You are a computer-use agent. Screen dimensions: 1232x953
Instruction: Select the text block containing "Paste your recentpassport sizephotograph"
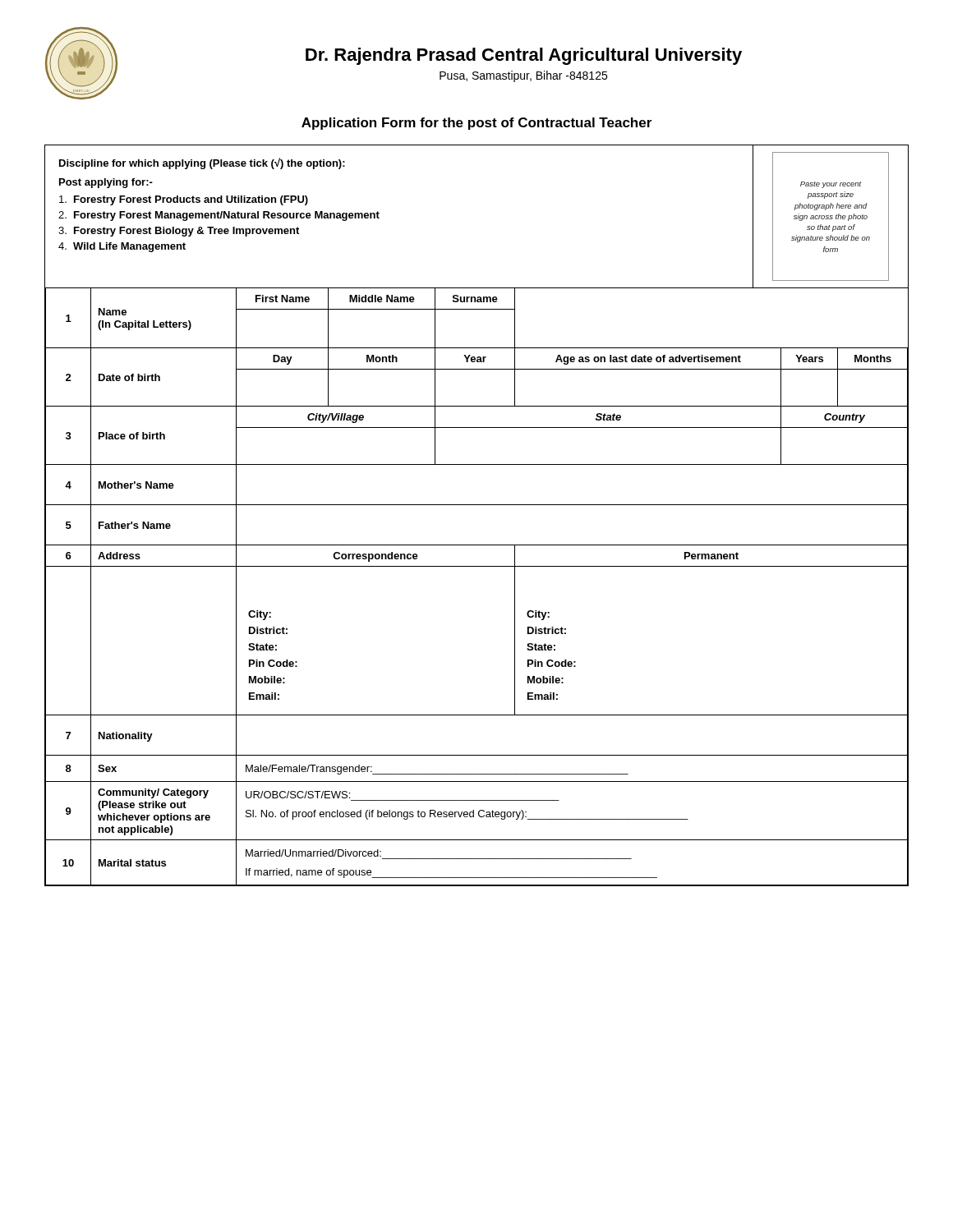[x=831, y=216]
